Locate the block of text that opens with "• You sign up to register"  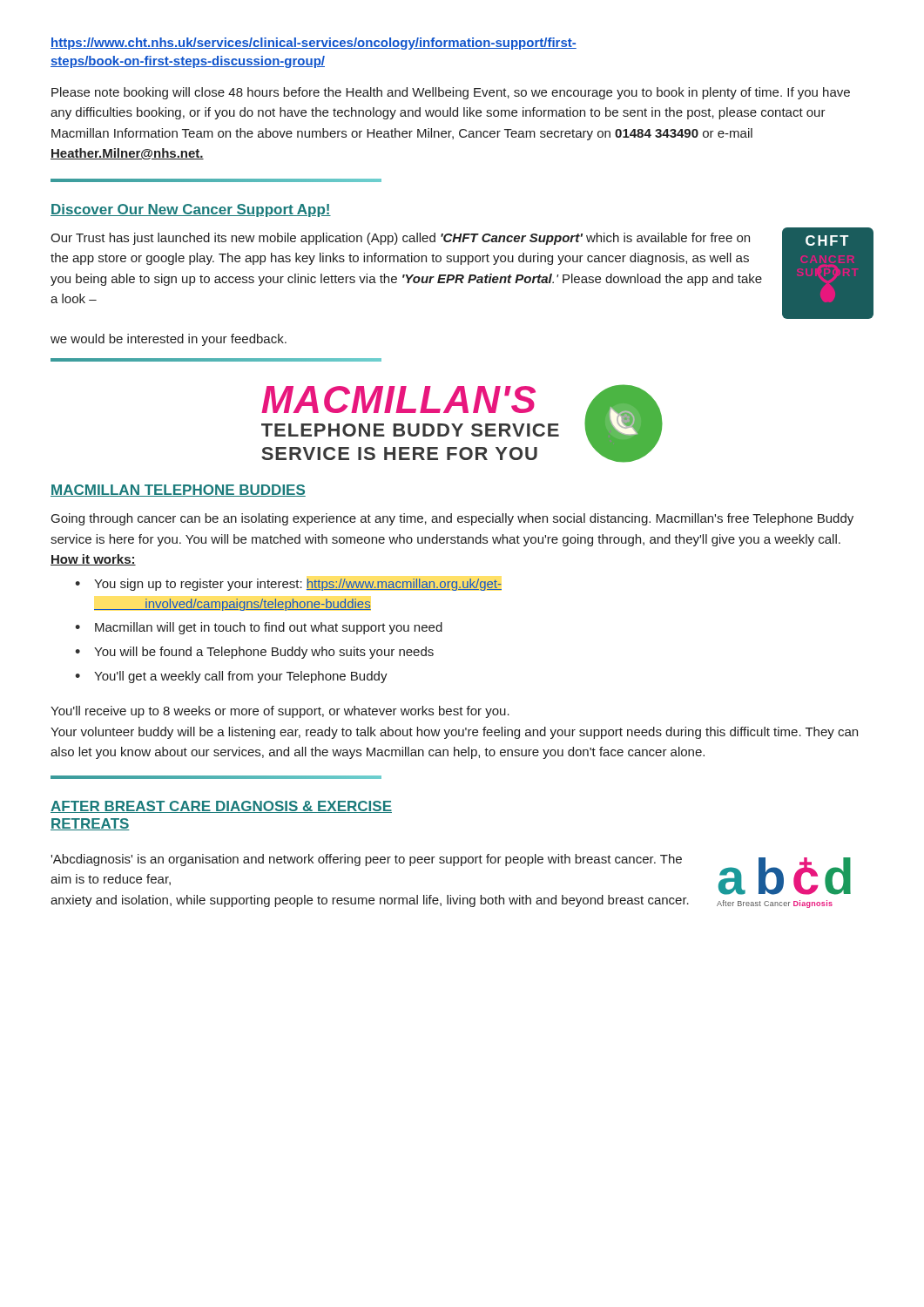click(474, 594)
